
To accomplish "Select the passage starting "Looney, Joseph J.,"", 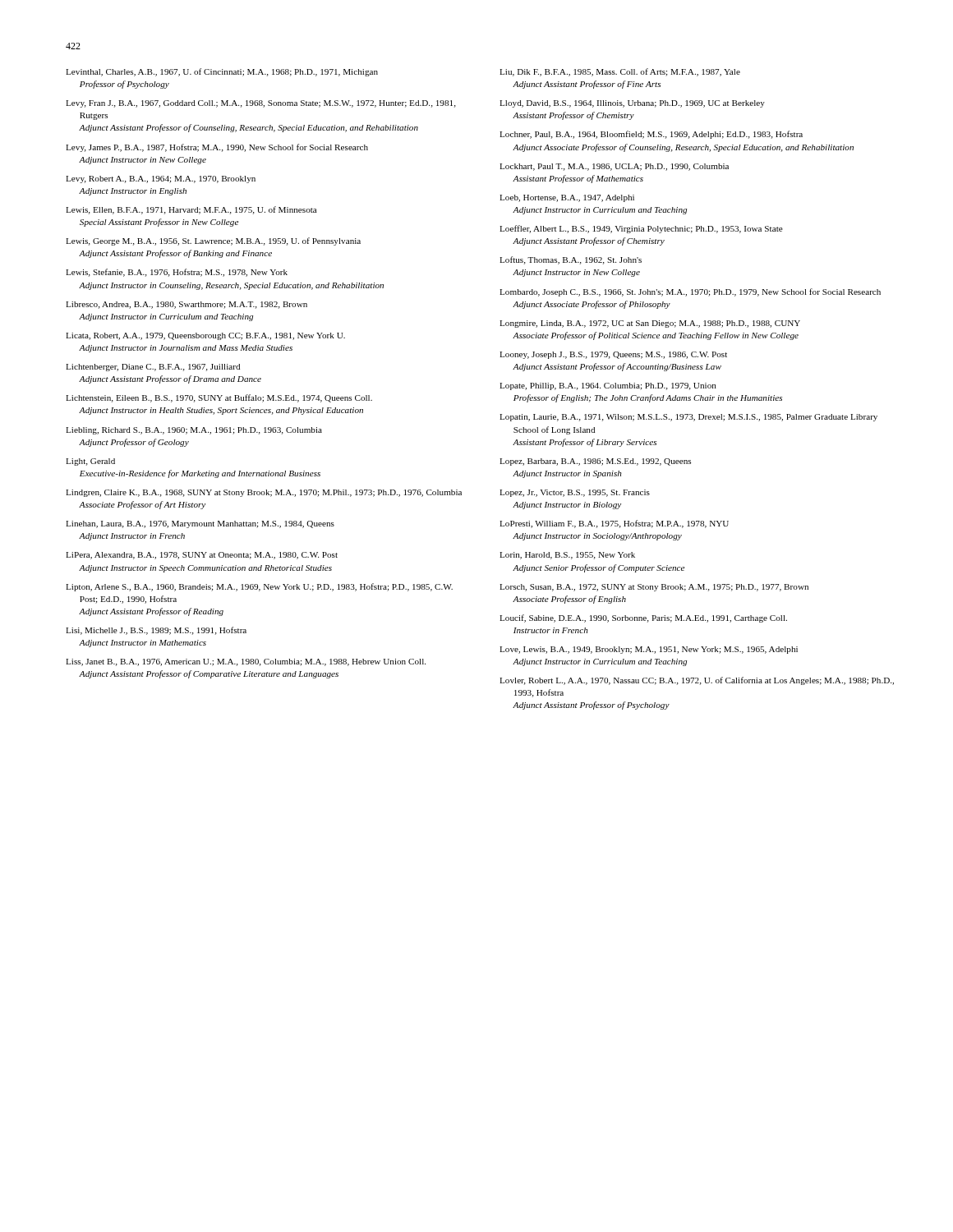I will point(702,361).
